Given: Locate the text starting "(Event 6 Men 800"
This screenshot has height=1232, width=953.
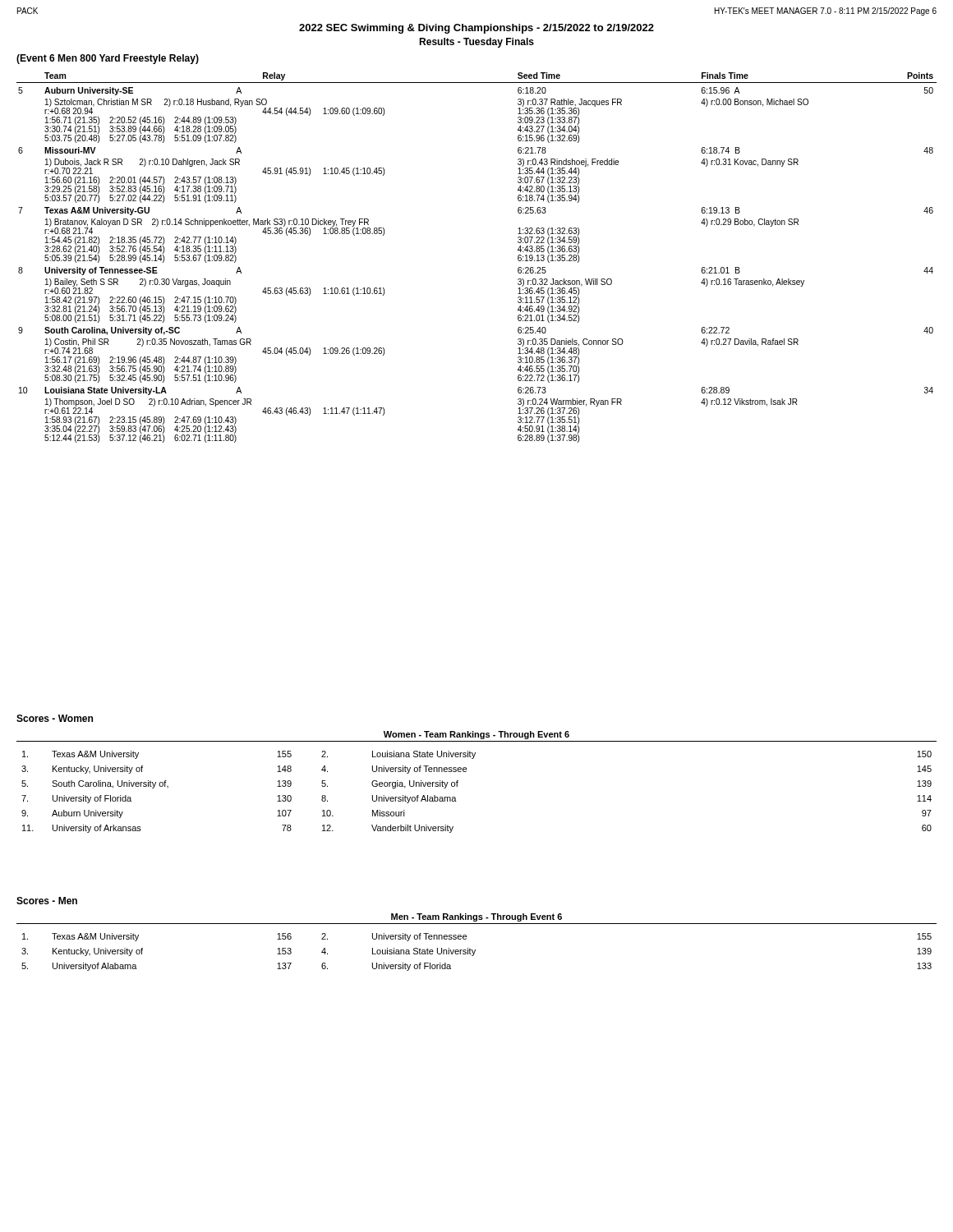Looking at the screenshot, I should (108, 58).
